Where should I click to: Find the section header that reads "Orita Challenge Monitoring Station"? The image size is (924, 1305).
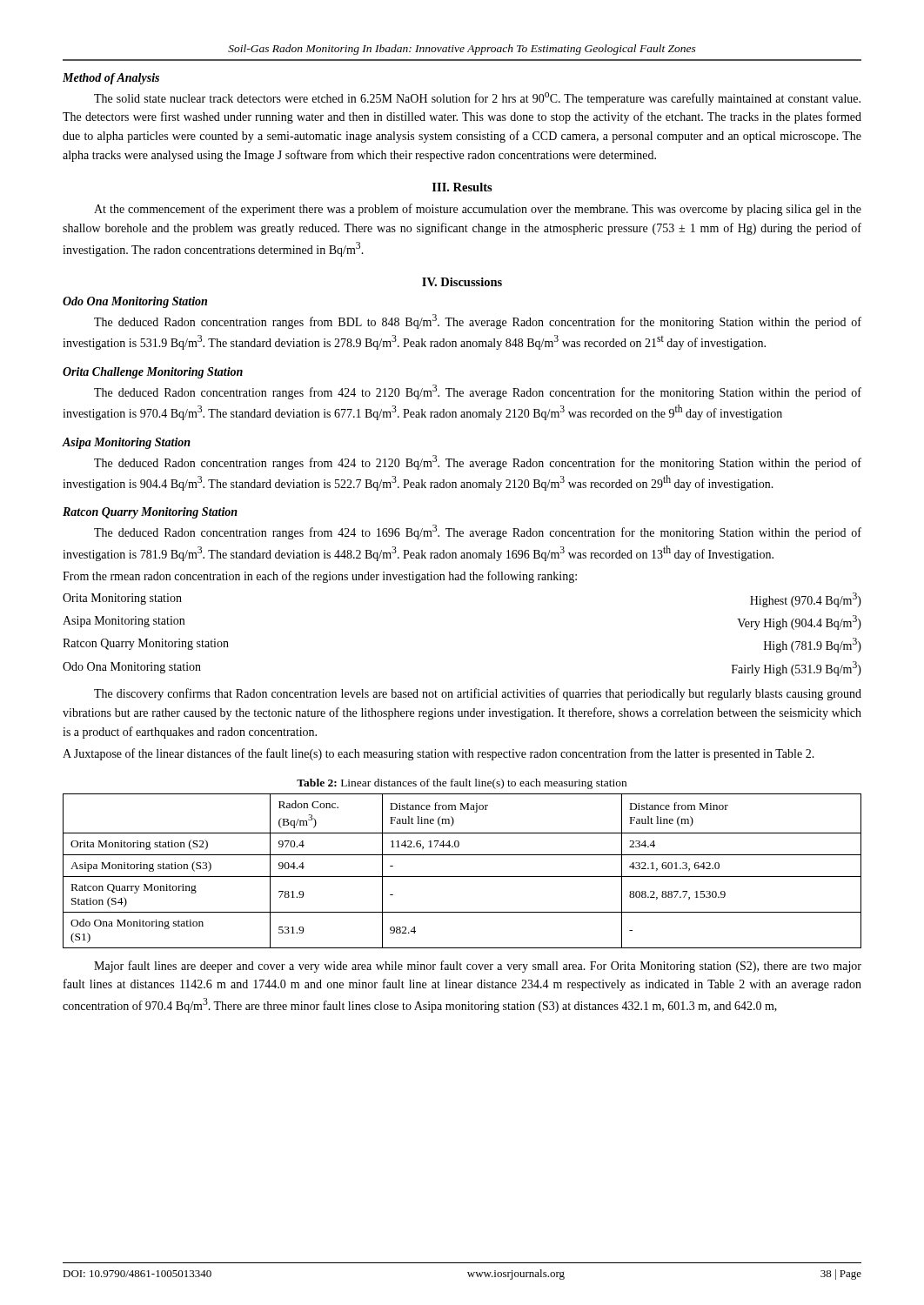(x=153, y=372)
